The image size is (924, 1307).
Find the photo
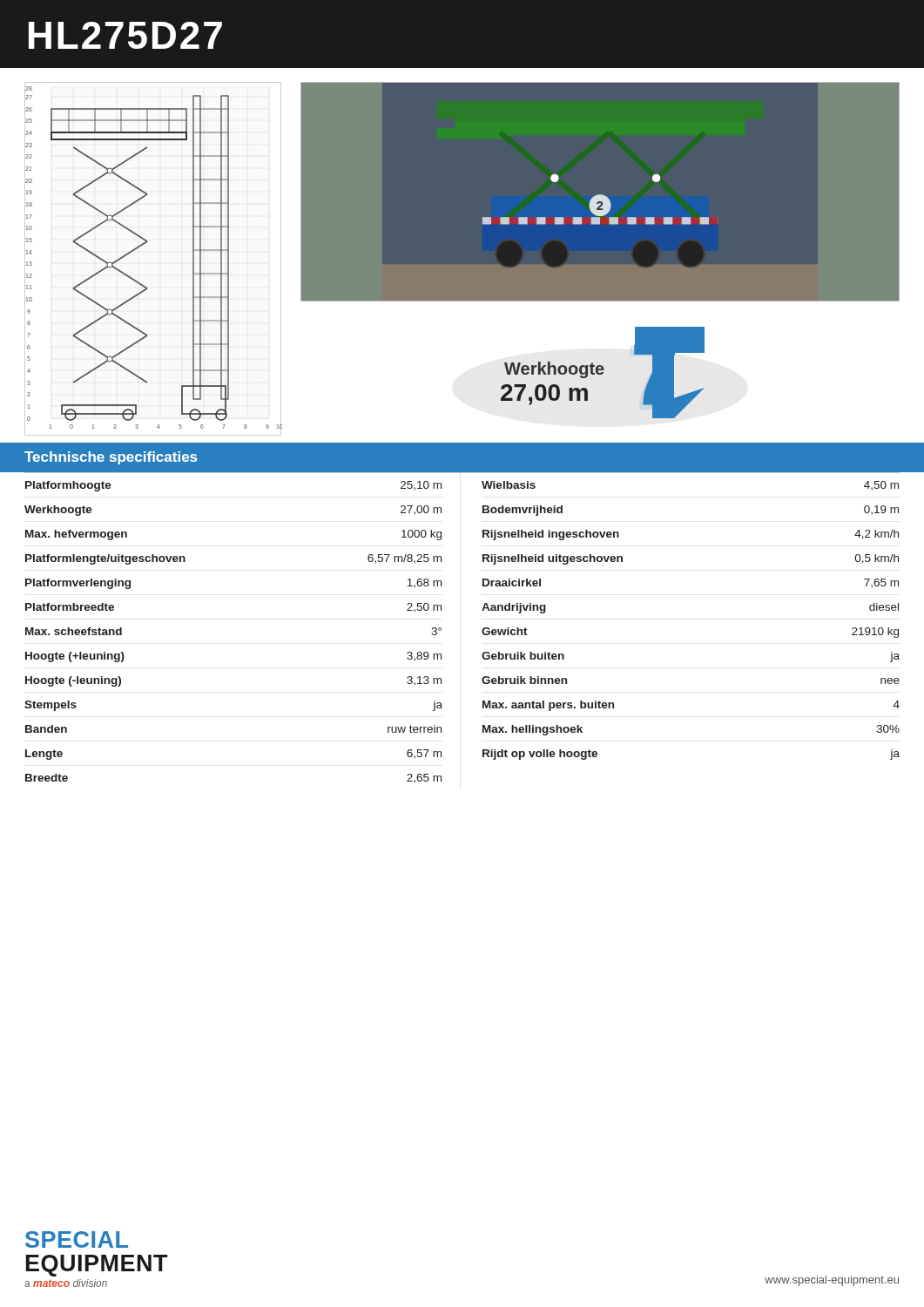600,192
